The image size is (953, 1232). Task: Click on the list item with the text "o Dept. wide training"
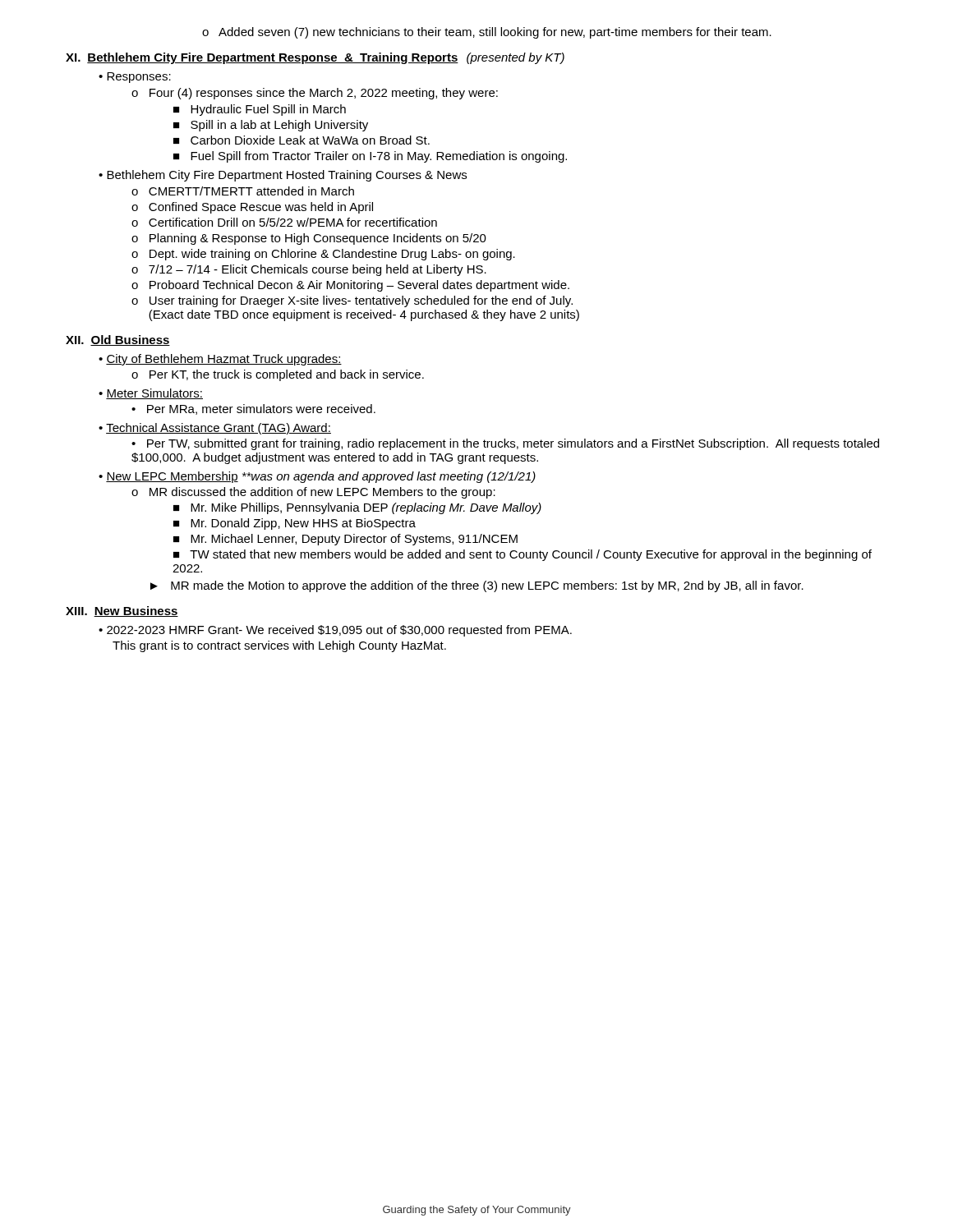[x=324, y=253]
